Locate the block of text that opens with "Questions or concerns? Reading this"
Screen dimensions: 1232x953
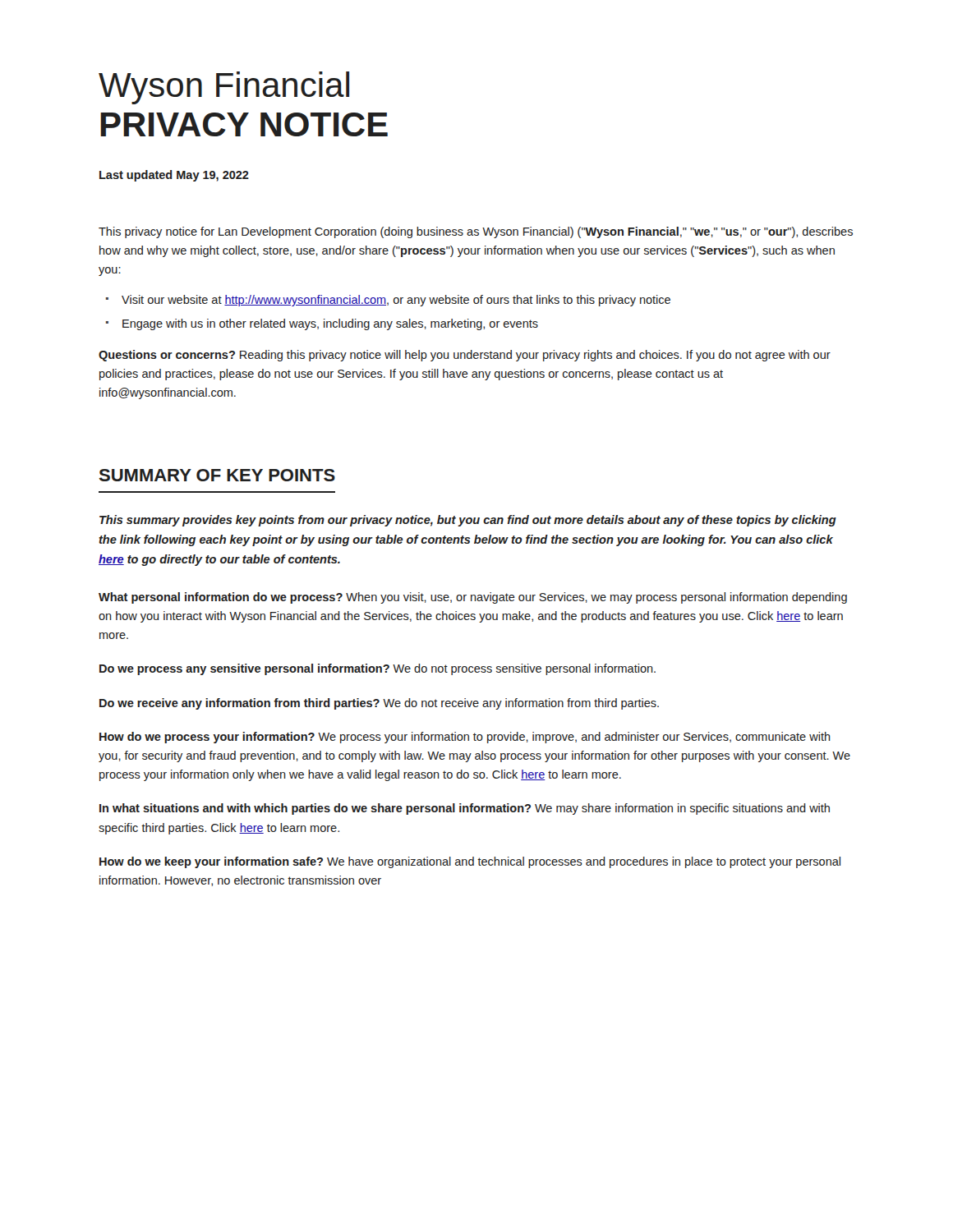click(464, 373)
